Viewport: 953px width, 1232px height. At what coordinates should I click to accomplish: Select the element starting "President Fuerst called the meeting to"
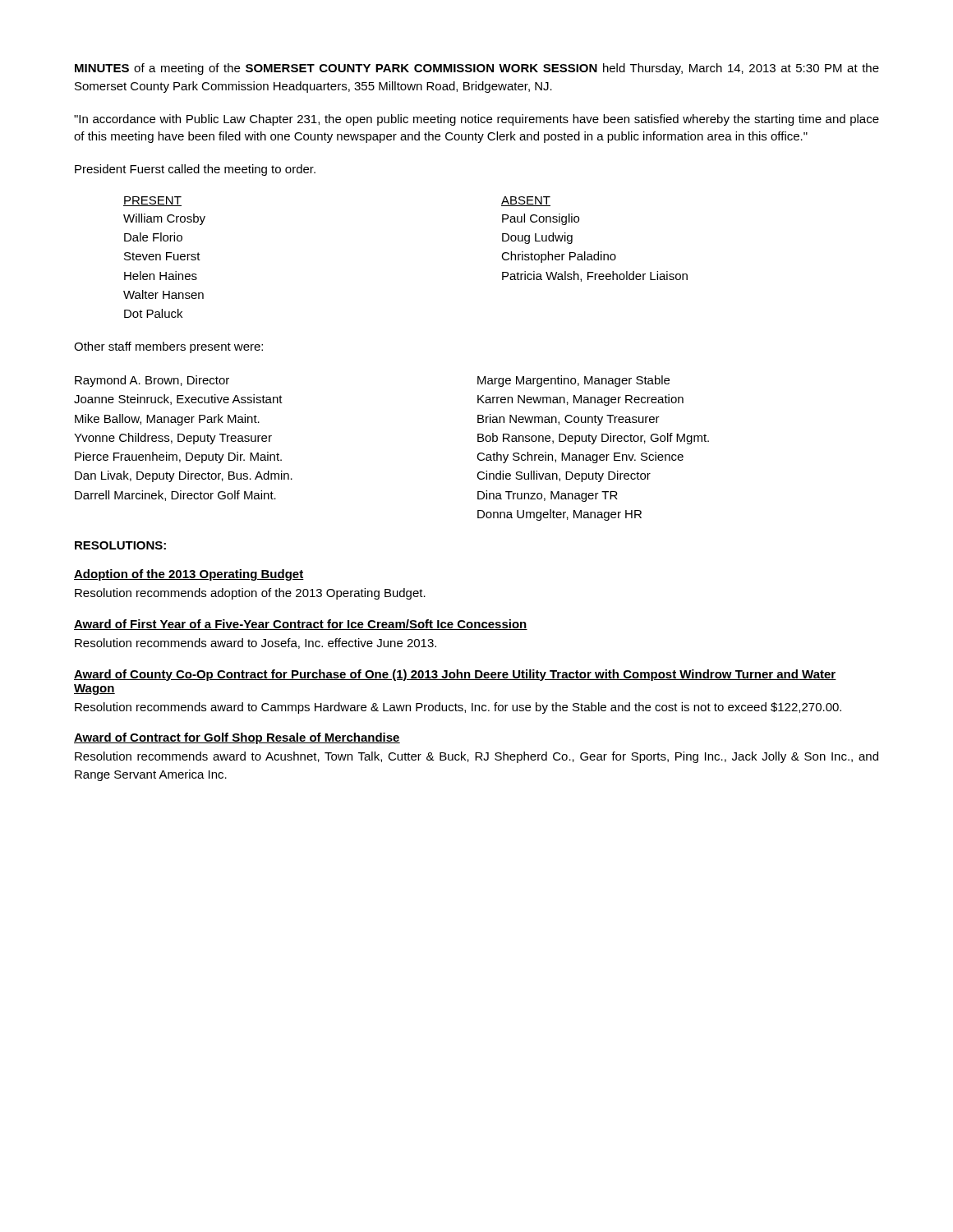click(x=195, y=169)
